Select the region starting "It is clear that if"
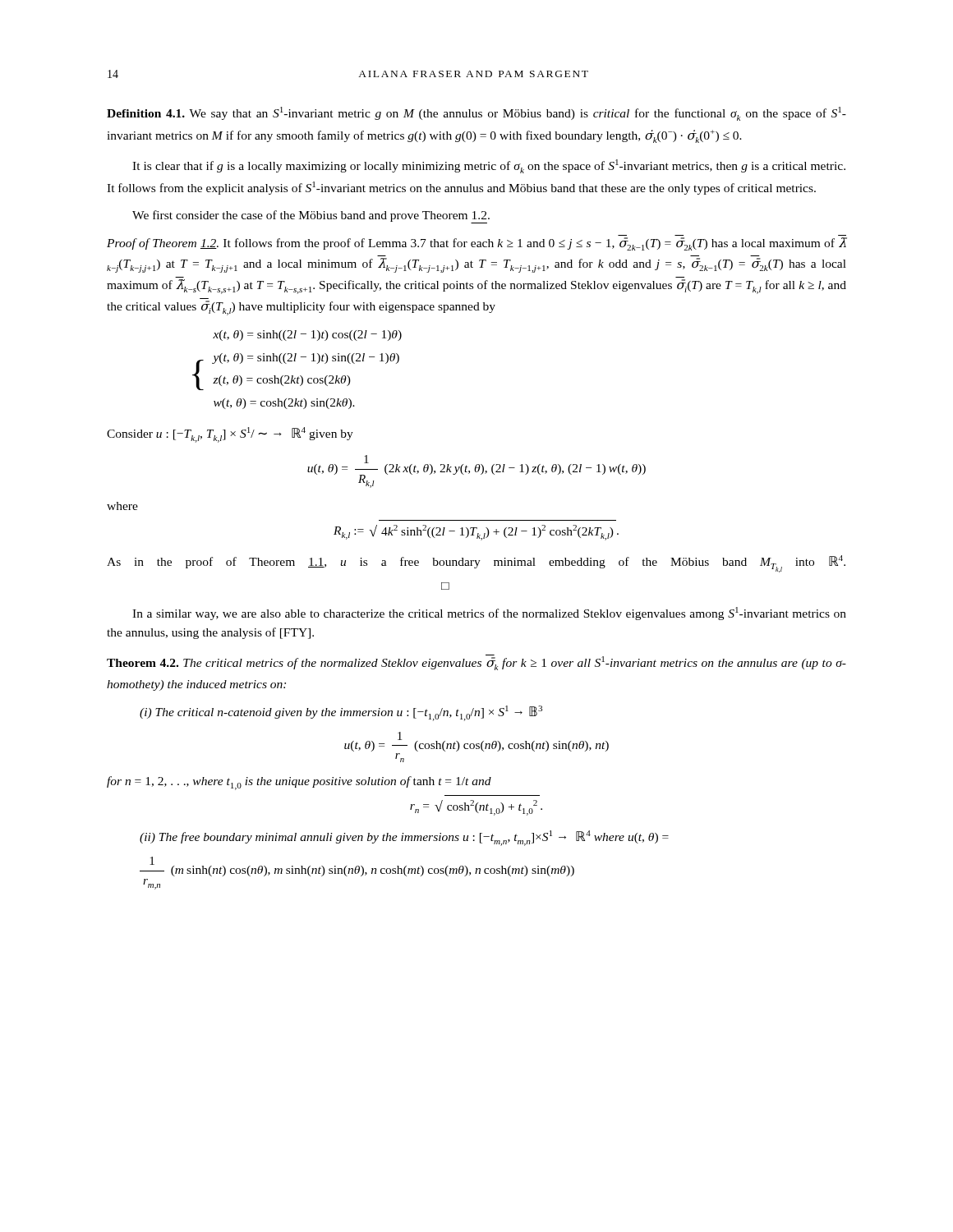Viewport: 953px width, 1232px height. tap(476, 176)
